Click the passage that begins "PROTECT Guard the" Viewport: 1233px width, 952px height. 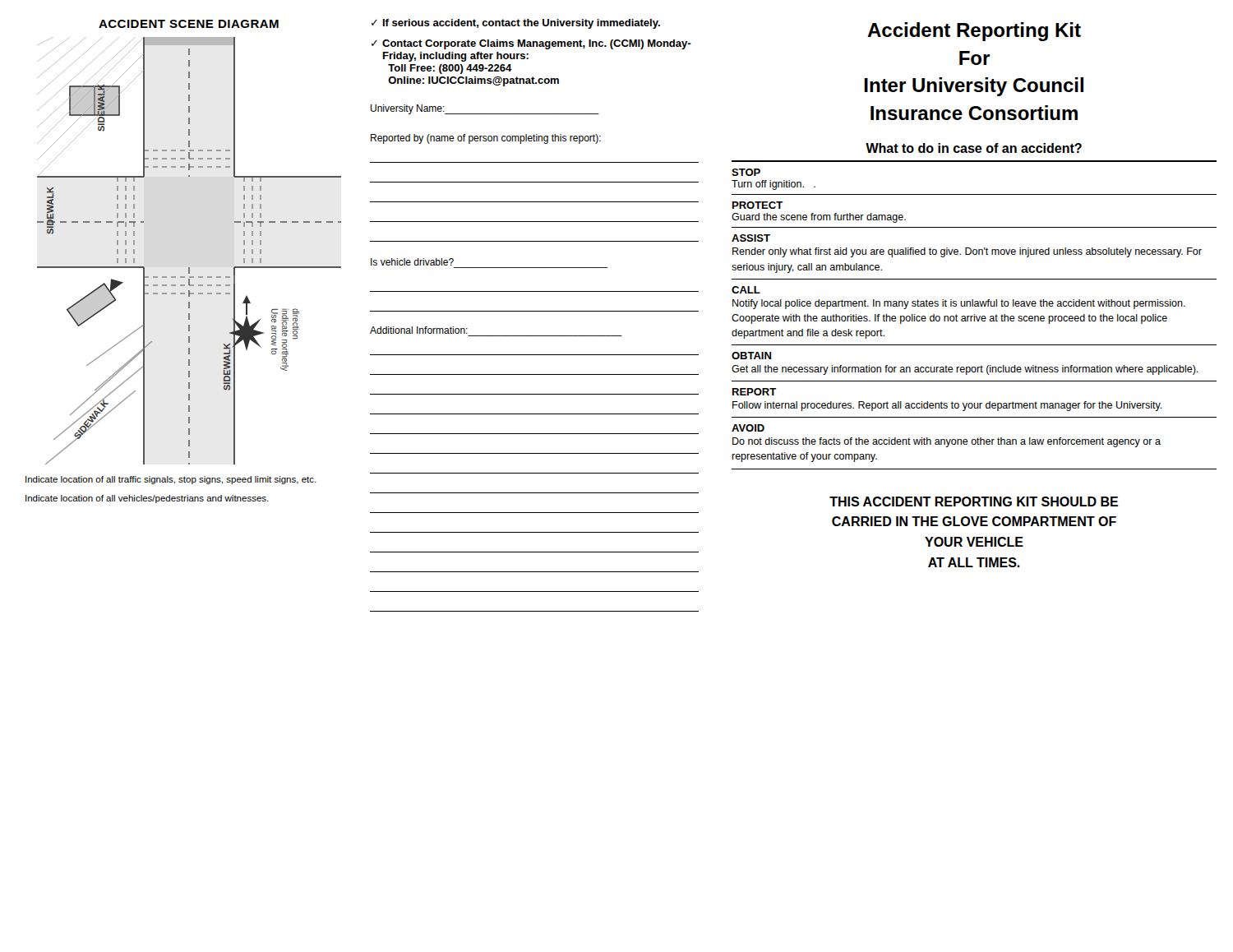[757, 205]
